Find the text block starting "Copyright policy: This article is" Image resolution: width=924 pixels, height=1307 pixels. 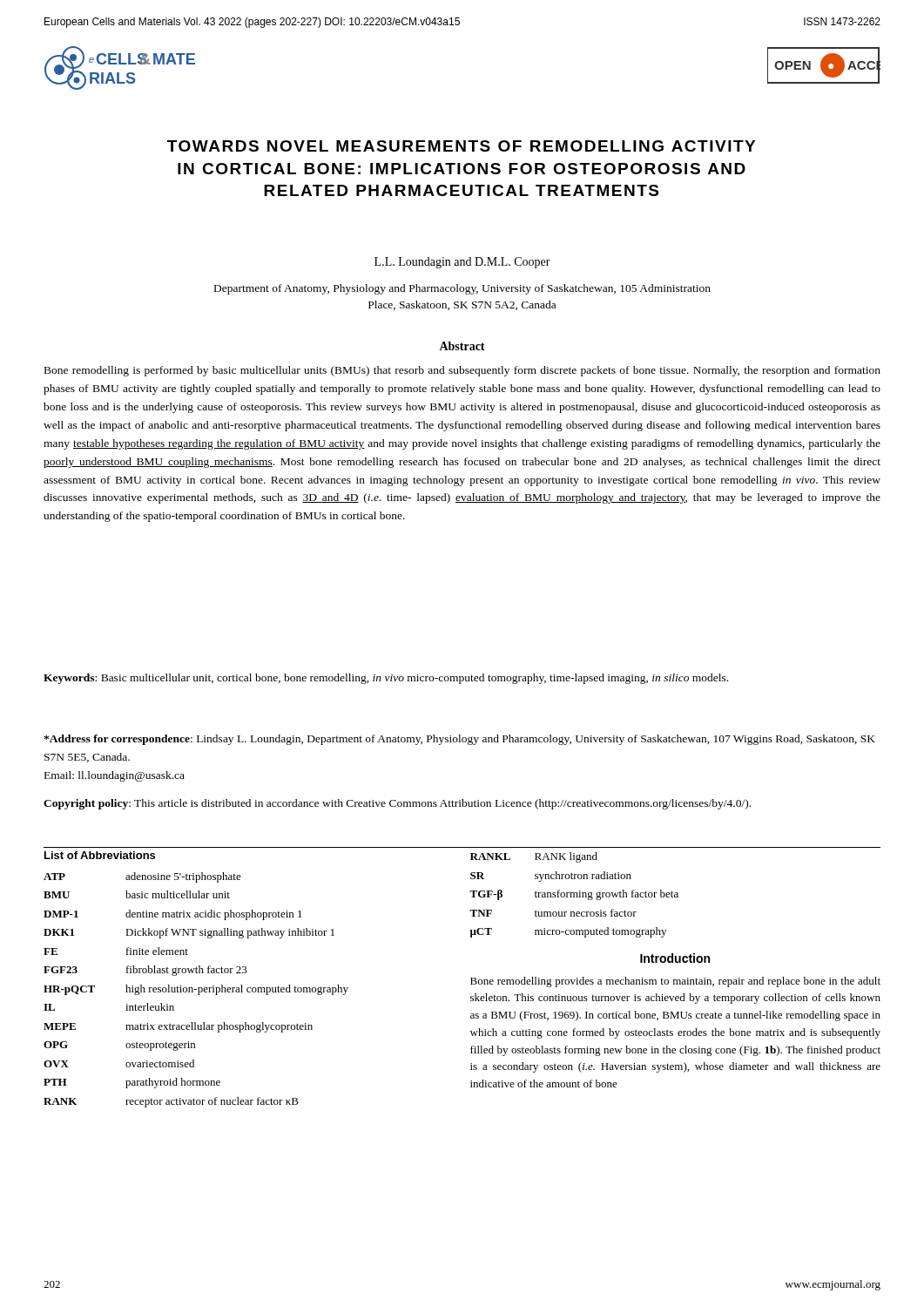[398, 803]
